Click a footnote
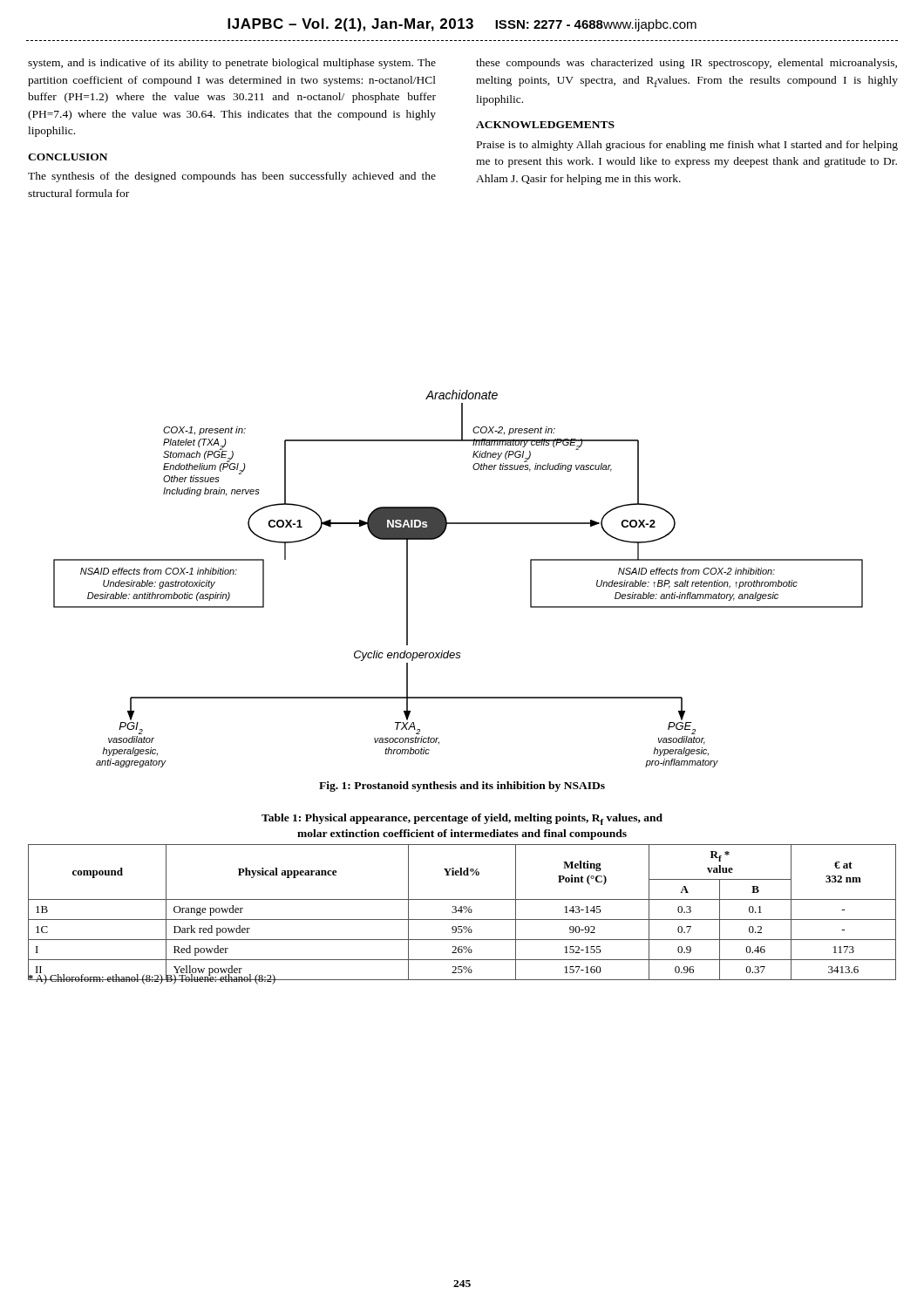The height and width of the screenshot is (1308, 924). click(152, 978)
